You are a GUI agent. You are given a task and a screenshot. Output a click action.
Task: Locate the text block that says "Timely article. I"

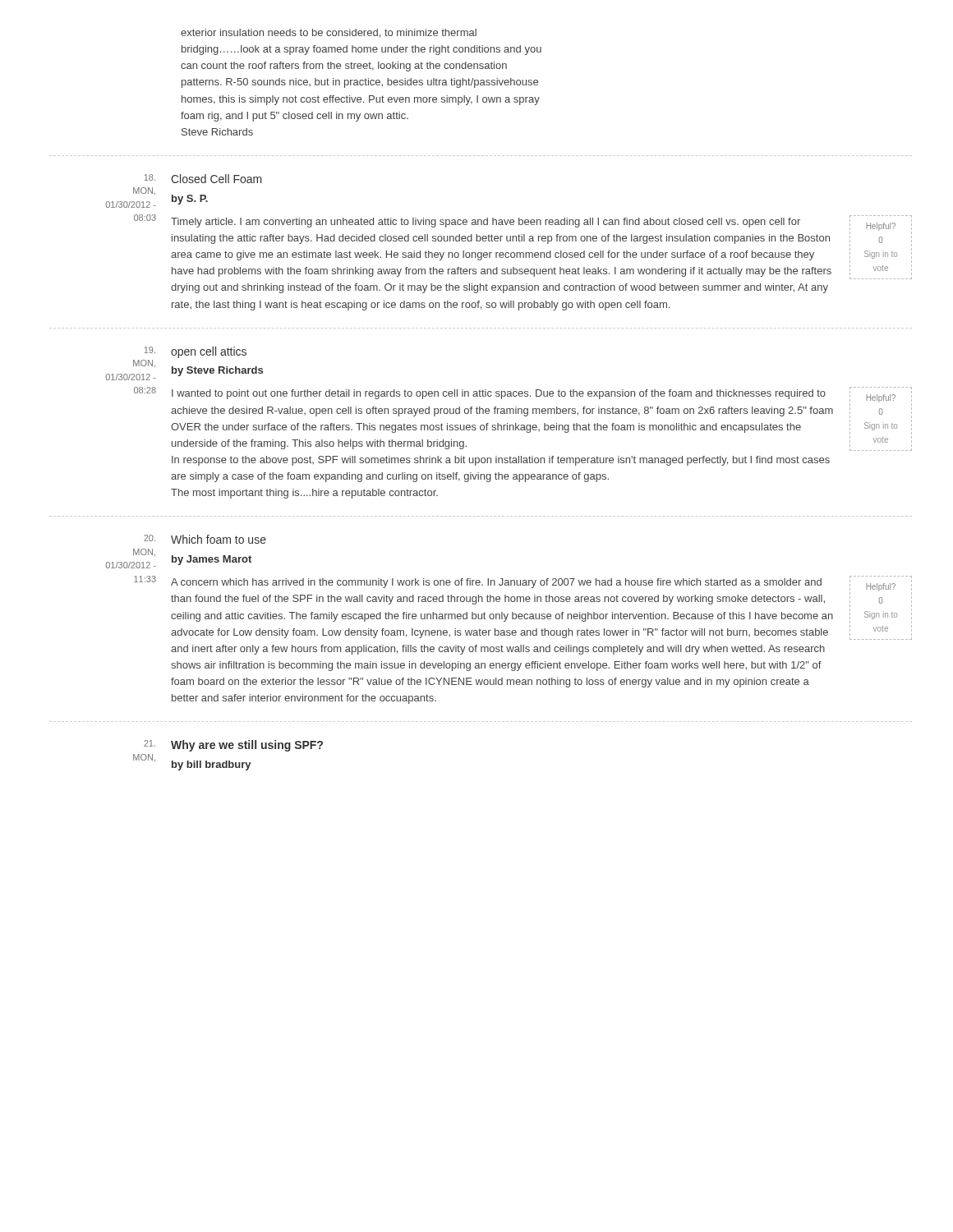pyautogui.click(x=501, y=263)
